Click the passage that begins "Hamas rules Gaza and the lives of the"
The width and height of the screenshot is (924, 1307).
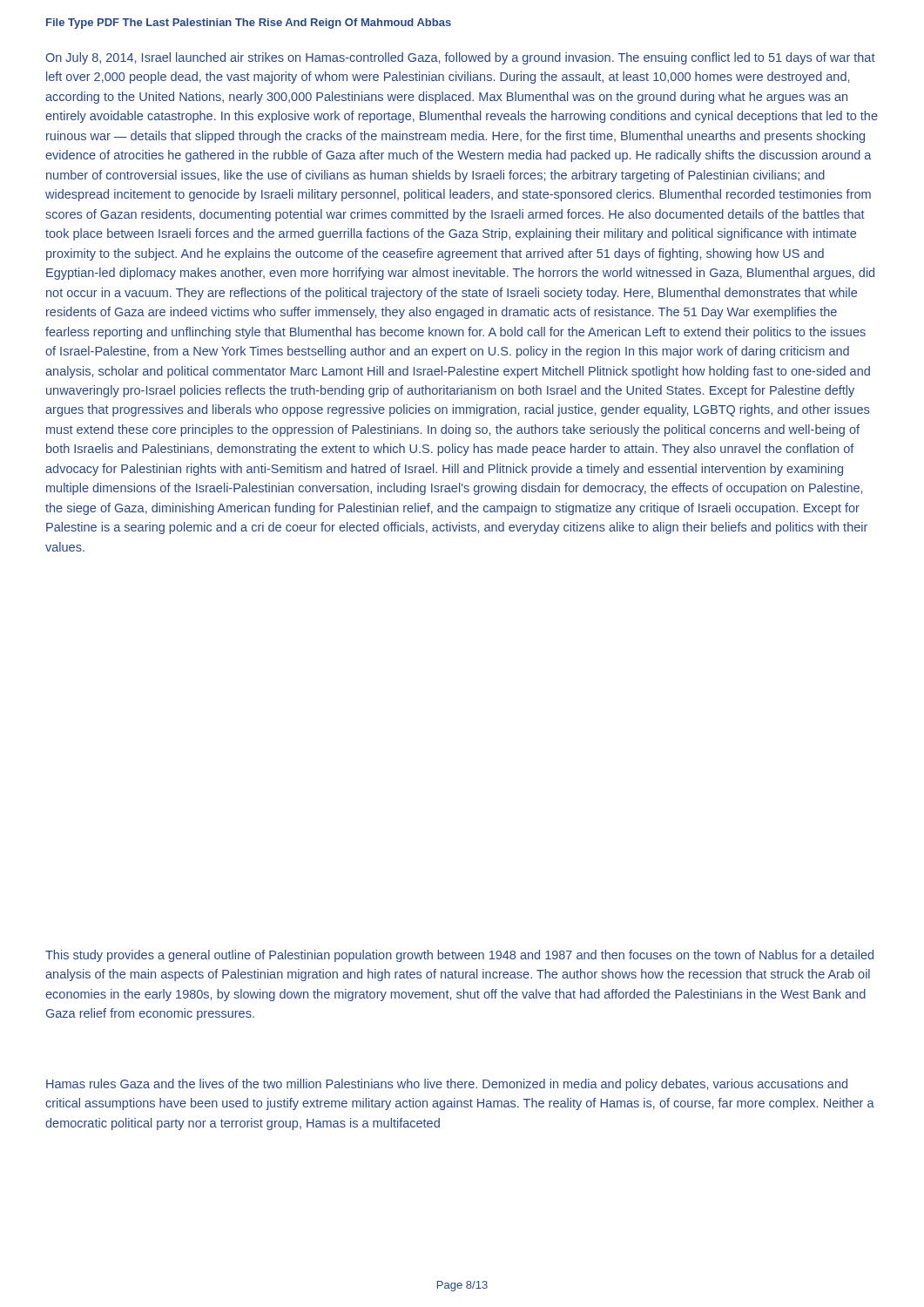(x=462, y=1104)
